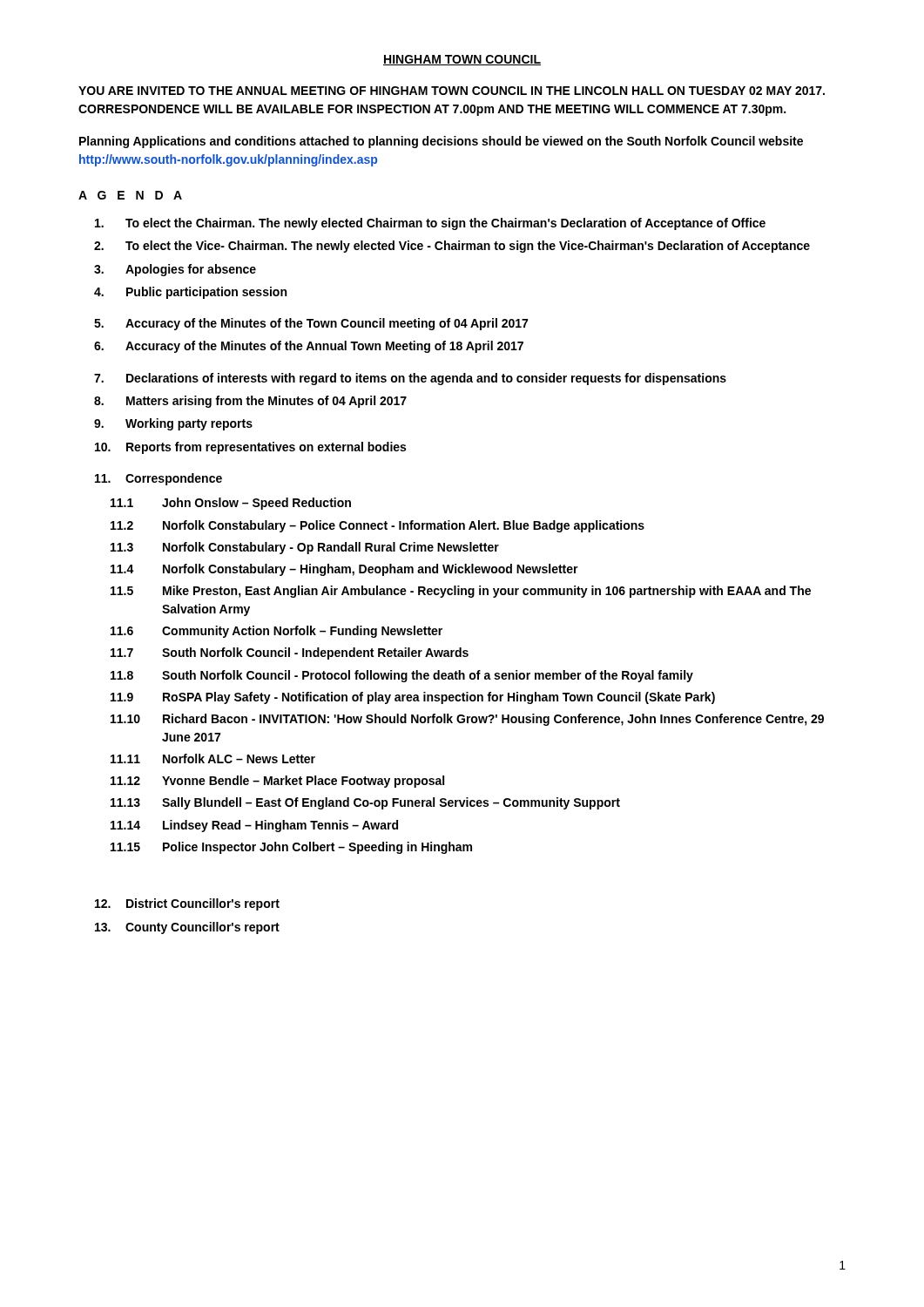Click on the block starting "12.District Councillor's report"
924x1307 pixels.
187,904
